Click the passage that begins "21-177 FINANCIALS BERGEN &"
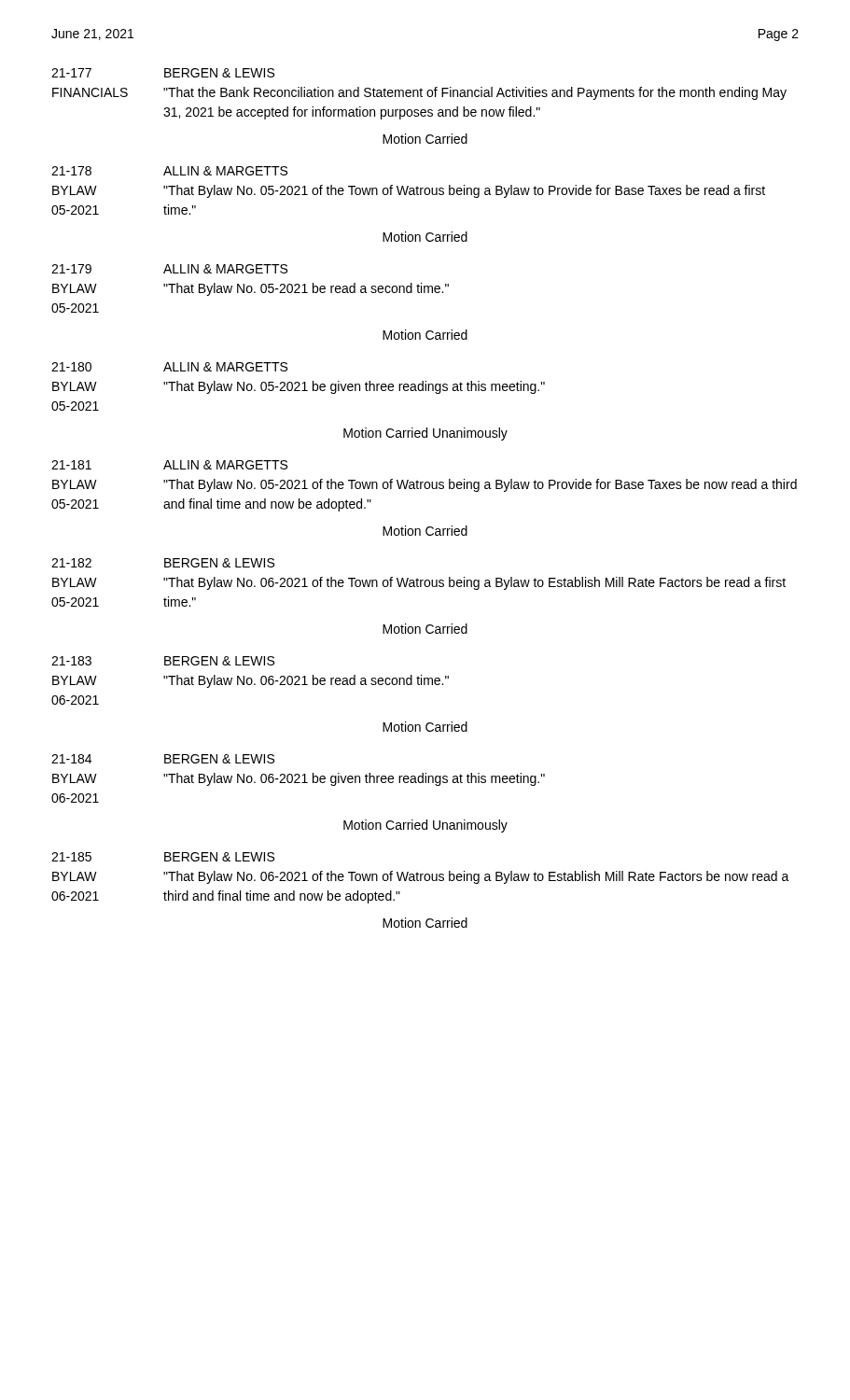 (x=425, y=93)
